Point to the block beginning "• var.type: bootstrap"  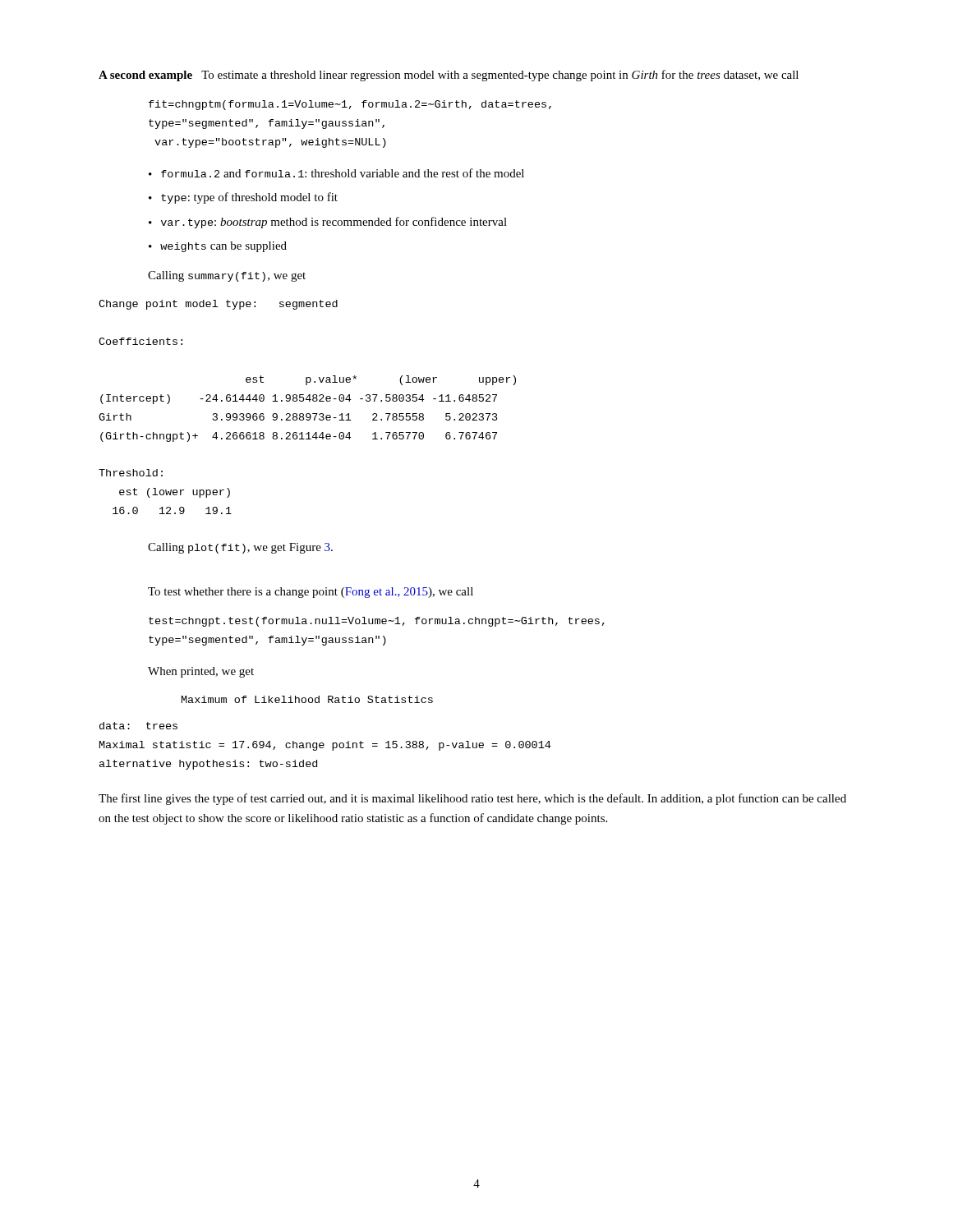tap(327, 222)
